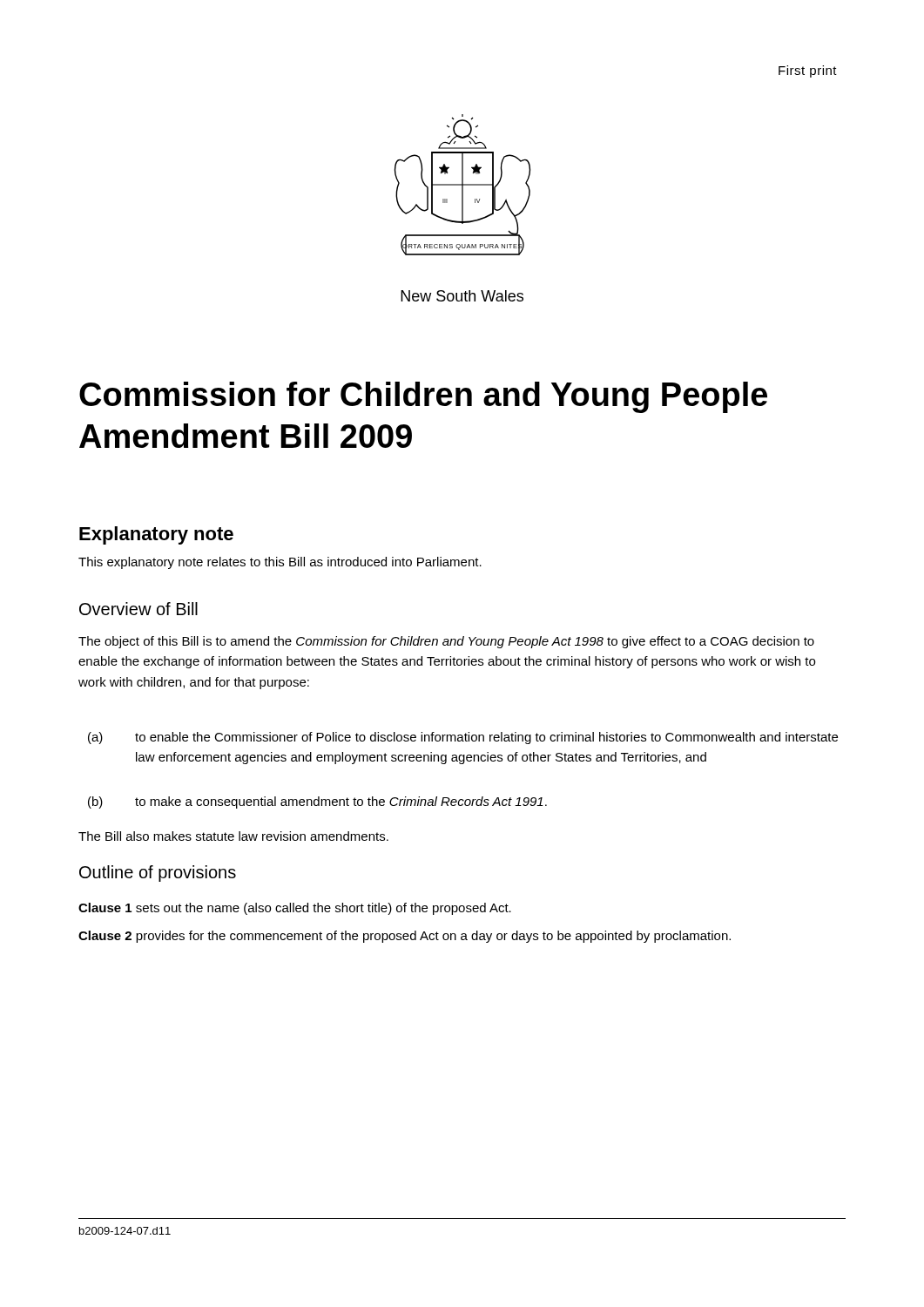Viewport: 924px width, 1307px height.
Task: Find the text with the text "New South Wales"
Action: (x=462, y=296)
